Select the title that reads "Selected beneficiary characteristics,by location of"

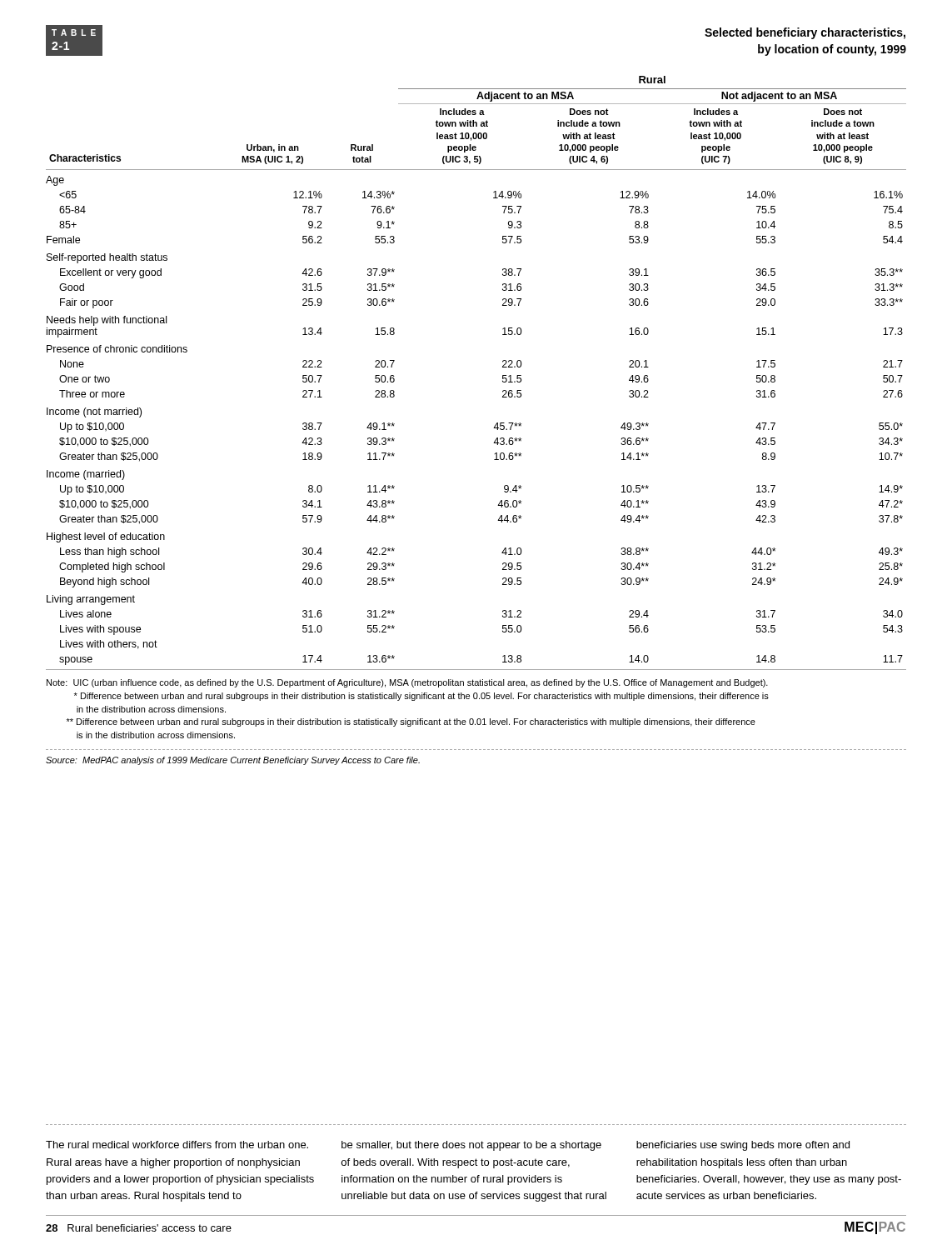[805, 41]
